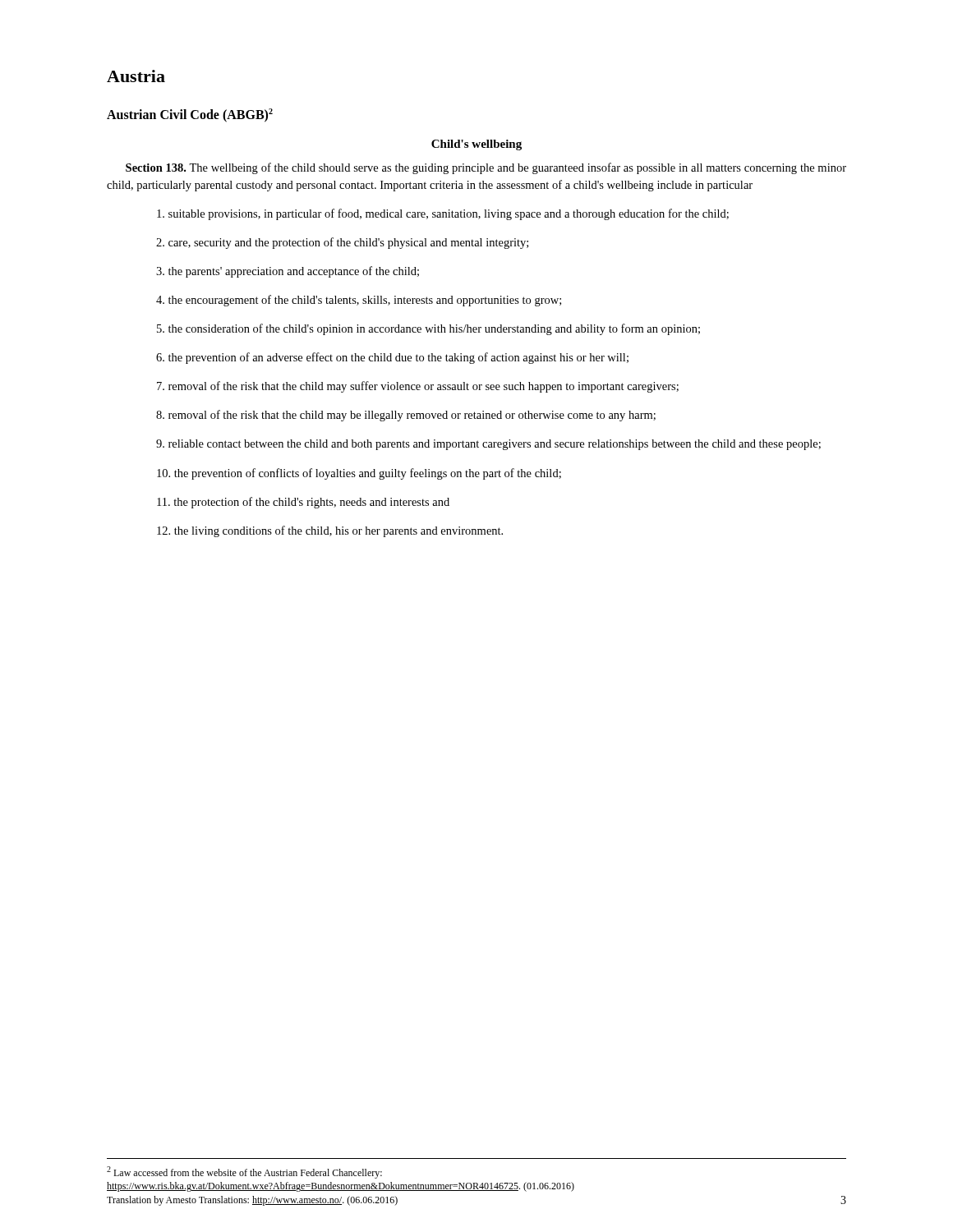This screenshot has height=1232, width=953.
Task: Click the passage that begins "6. the prevention of an adverse effect"
Action: point(393,358)
